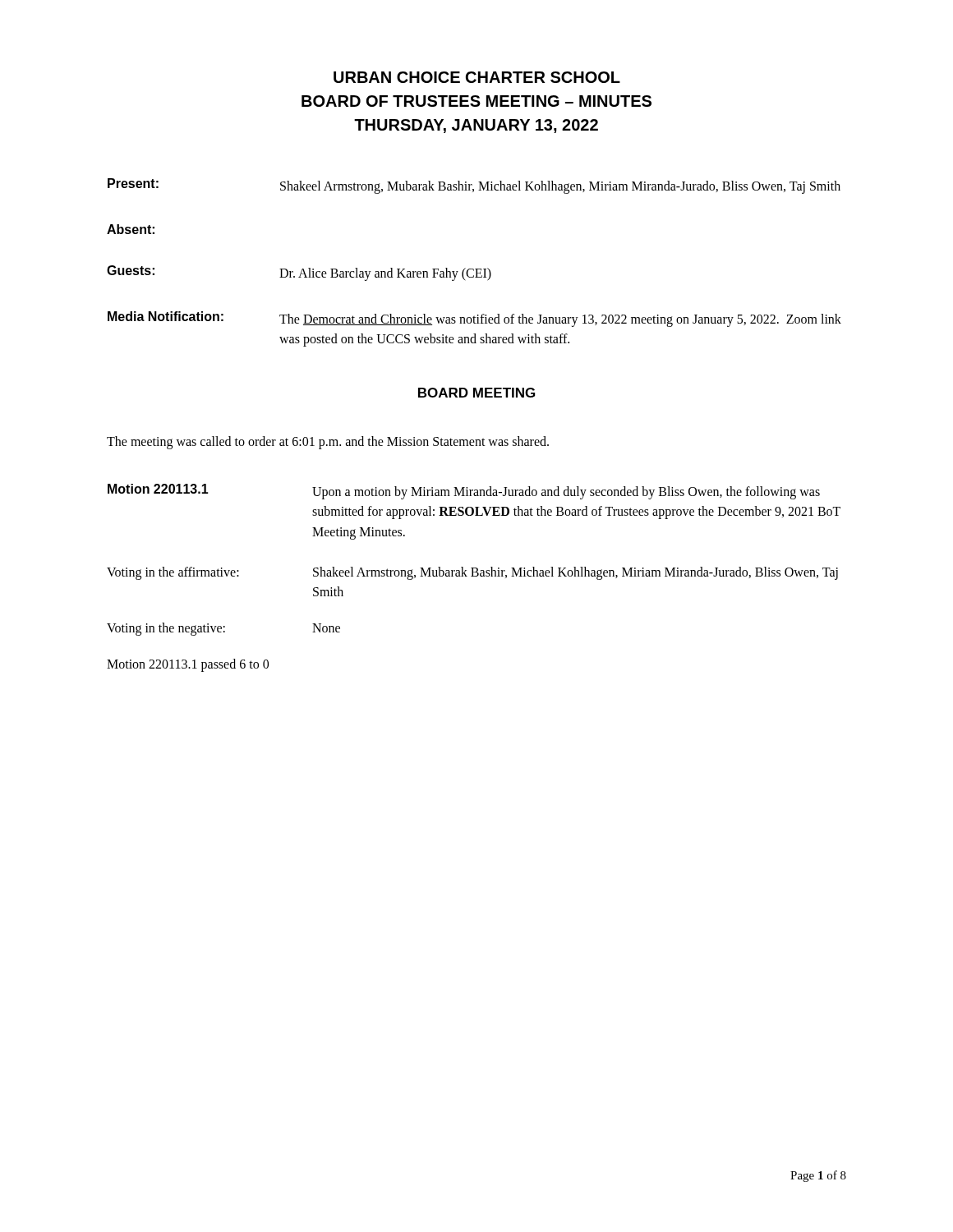Viewport: 953px width, 1232px height.
Task: Point to the title beginning "URBAN CHOICE CHARTER SCHOOL BOARD OF"
Action: [476, 101]
